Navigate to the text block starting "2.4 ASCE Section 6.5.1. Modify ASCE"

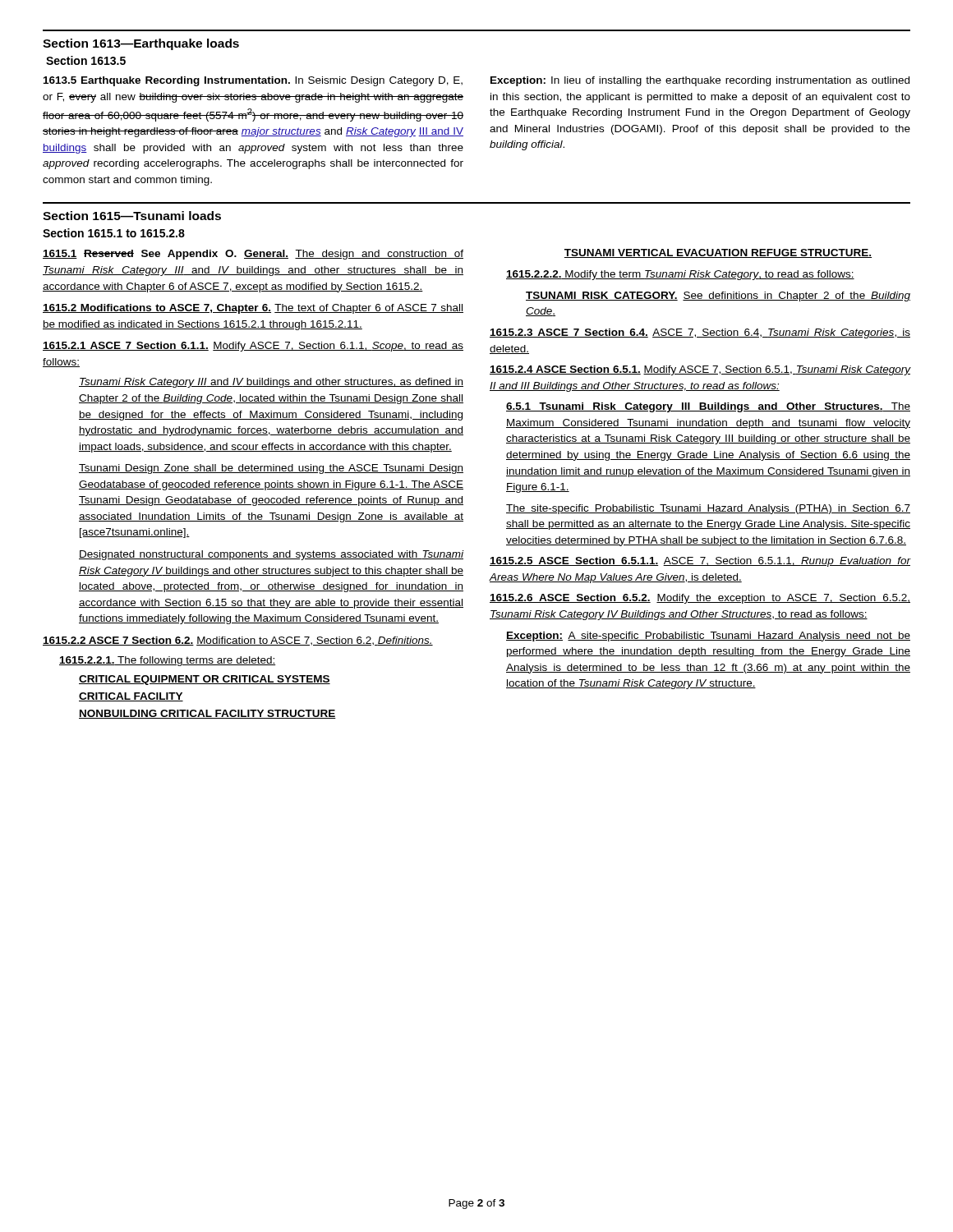click(x=700, y=378)
